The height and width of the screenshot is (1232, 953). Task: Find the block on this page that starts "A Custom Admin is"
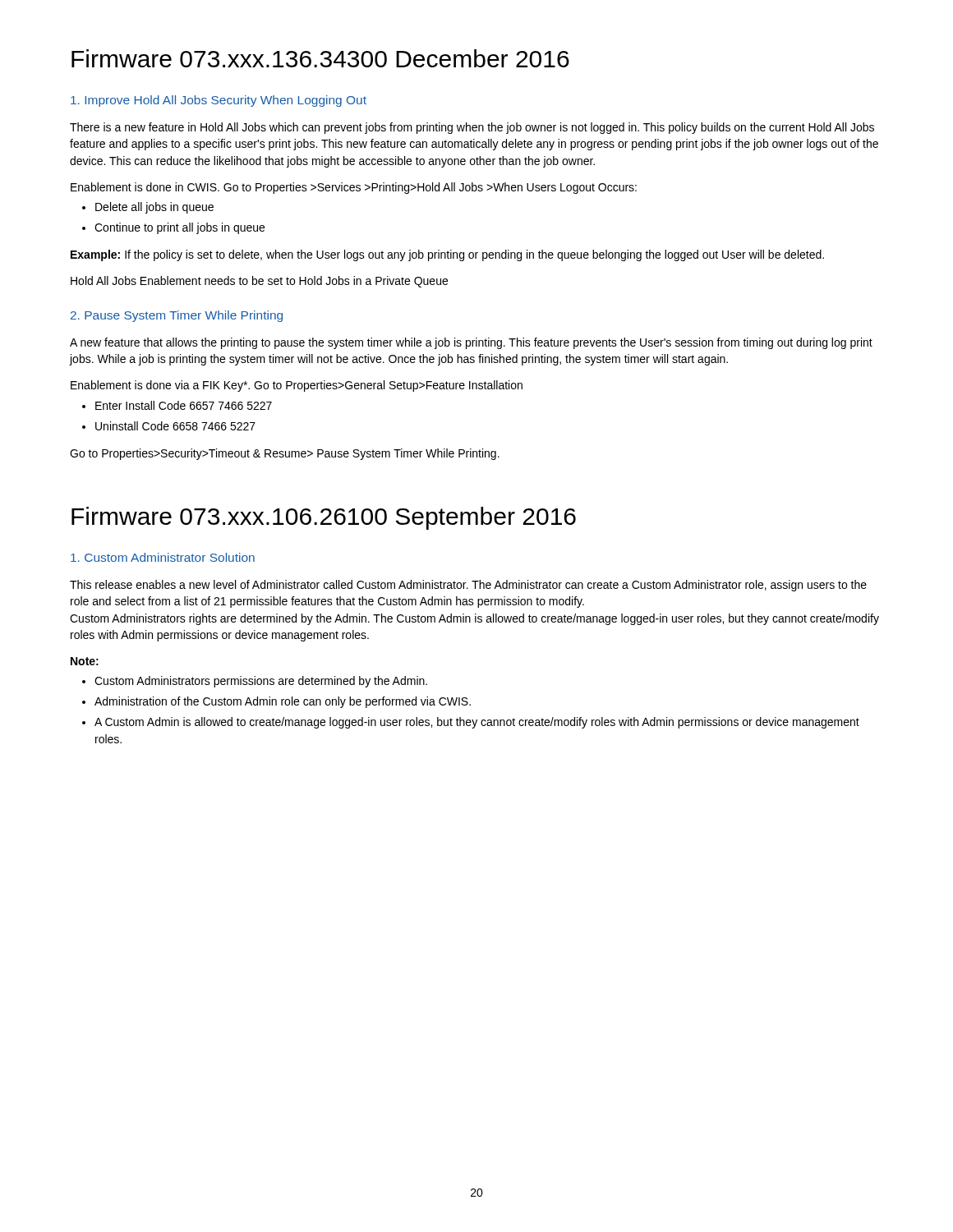coord(476,731)
